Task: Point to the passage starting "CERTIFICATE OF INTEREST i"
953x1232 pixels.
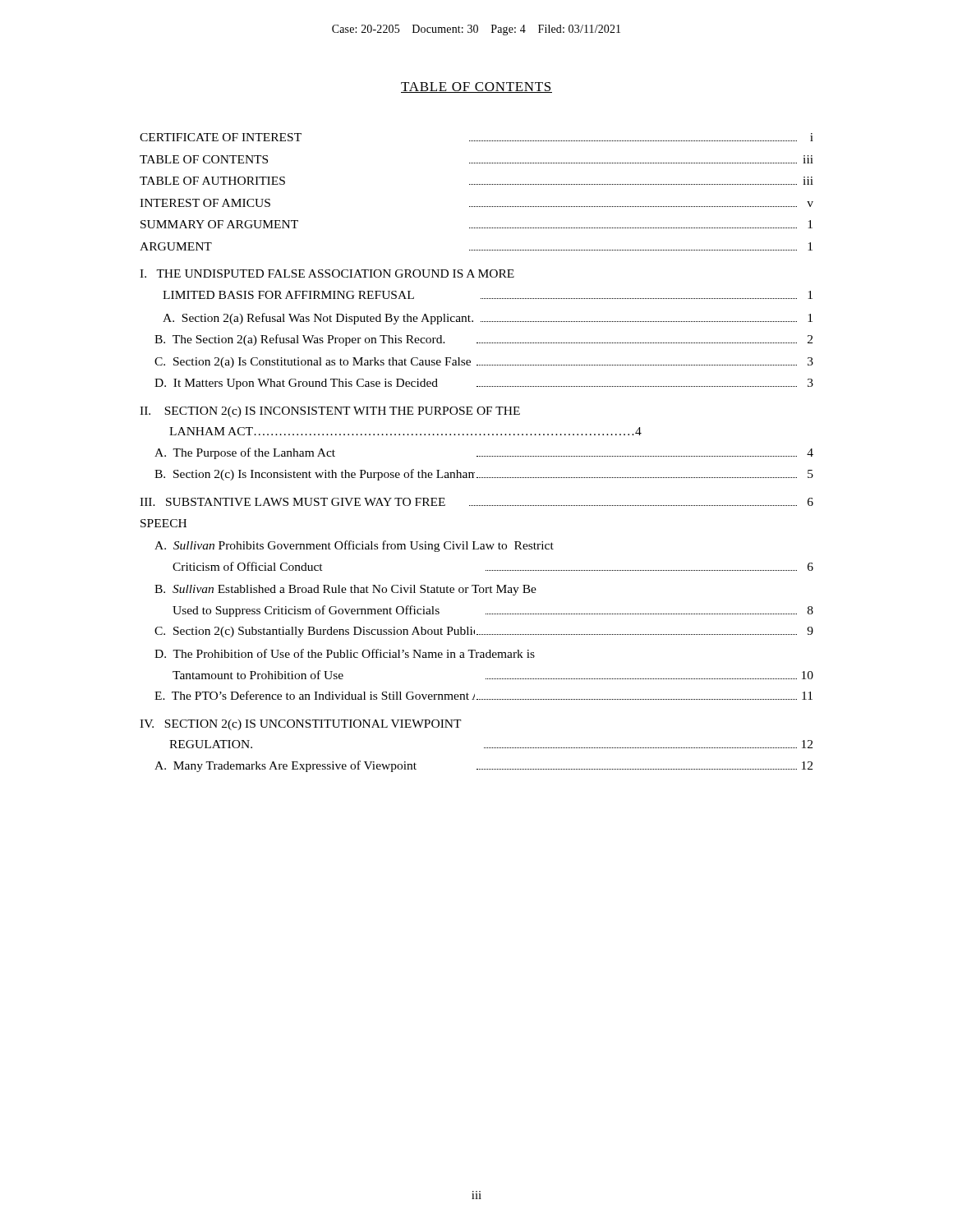Action: pyautogui.click(x=476, y=137)
